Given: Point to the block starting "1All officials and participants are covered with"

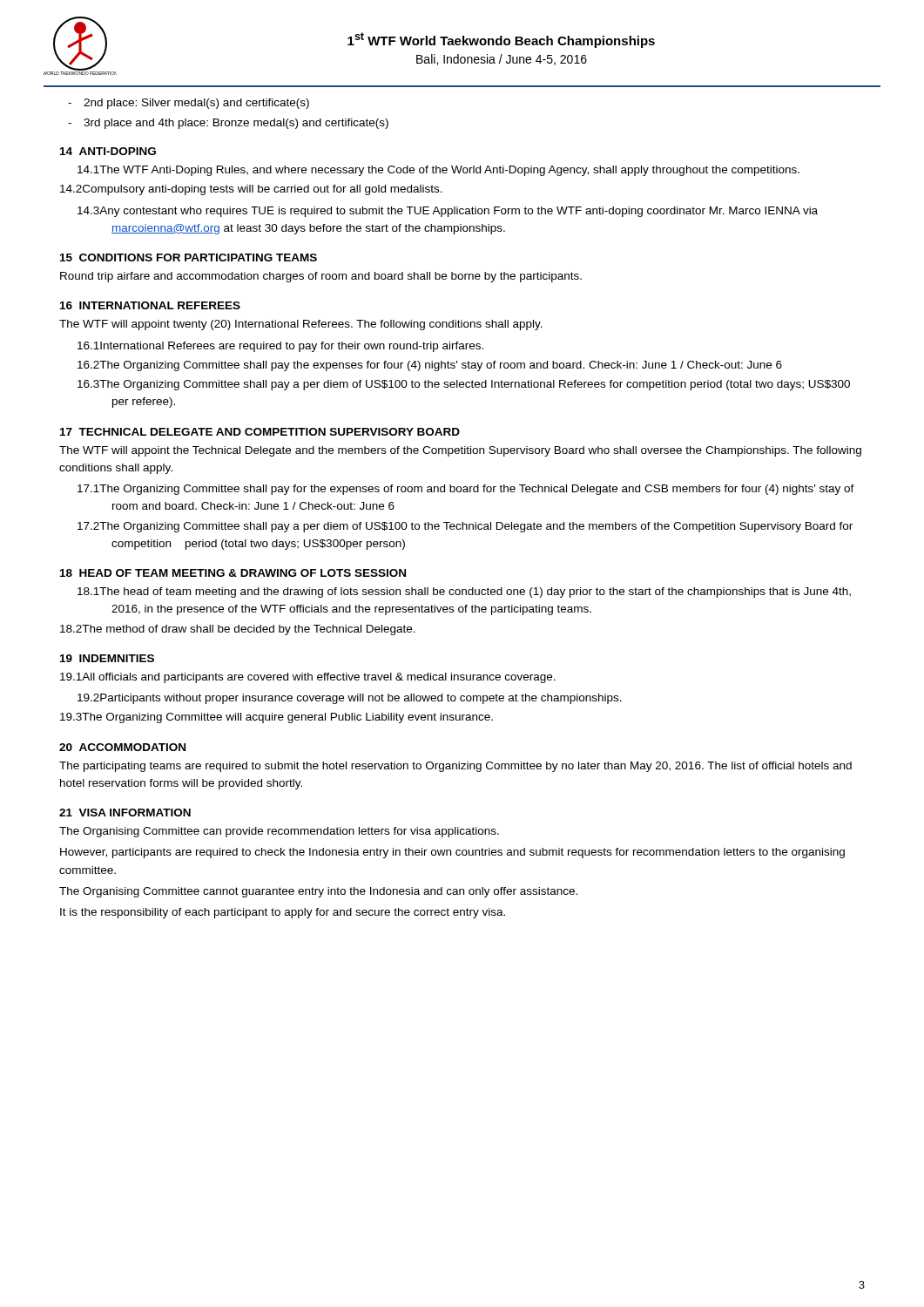Looking at the screenshot, I should 308,677.
